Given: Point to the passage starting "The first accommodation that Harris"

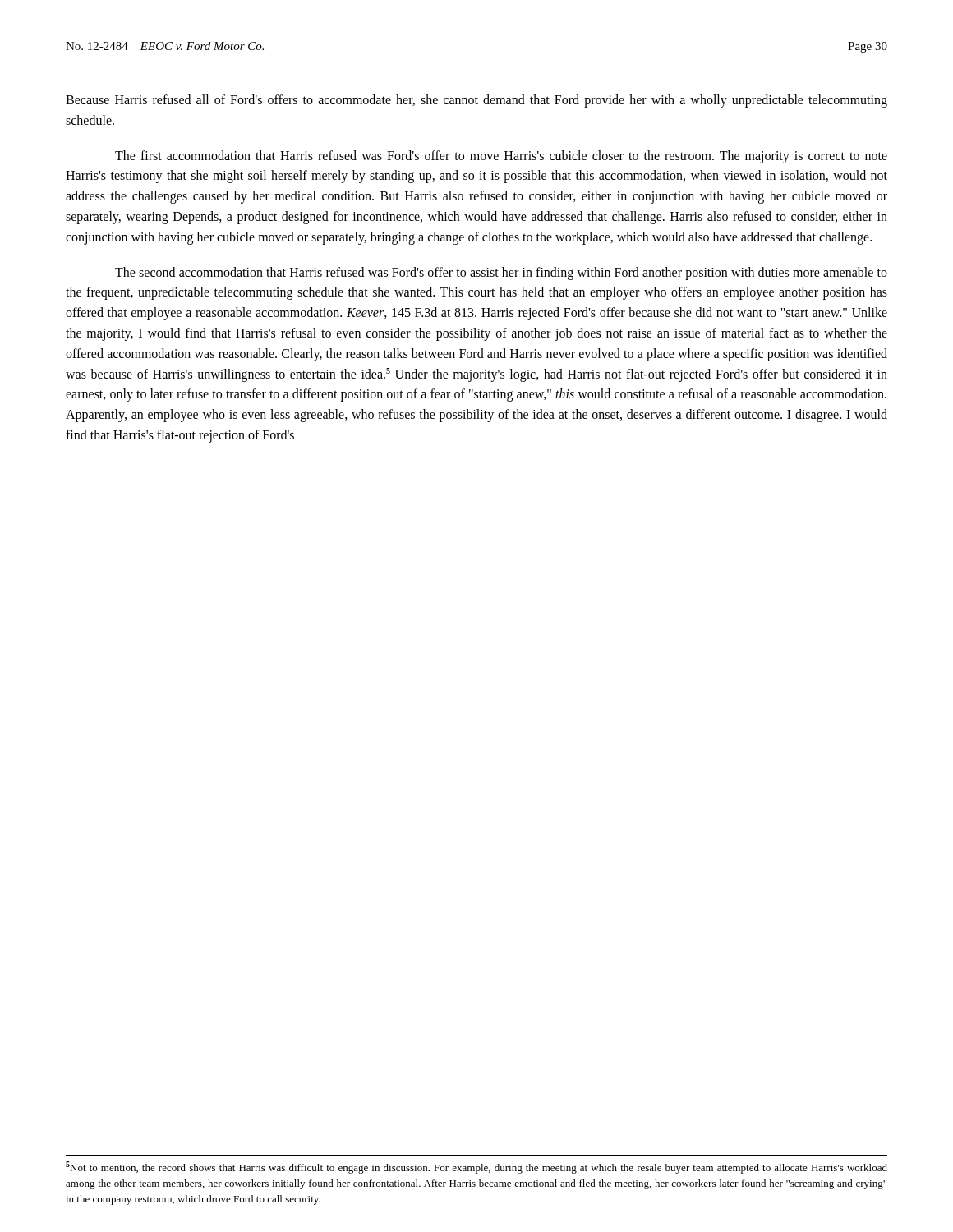Looking at the screenshot, I should (476, 196).
